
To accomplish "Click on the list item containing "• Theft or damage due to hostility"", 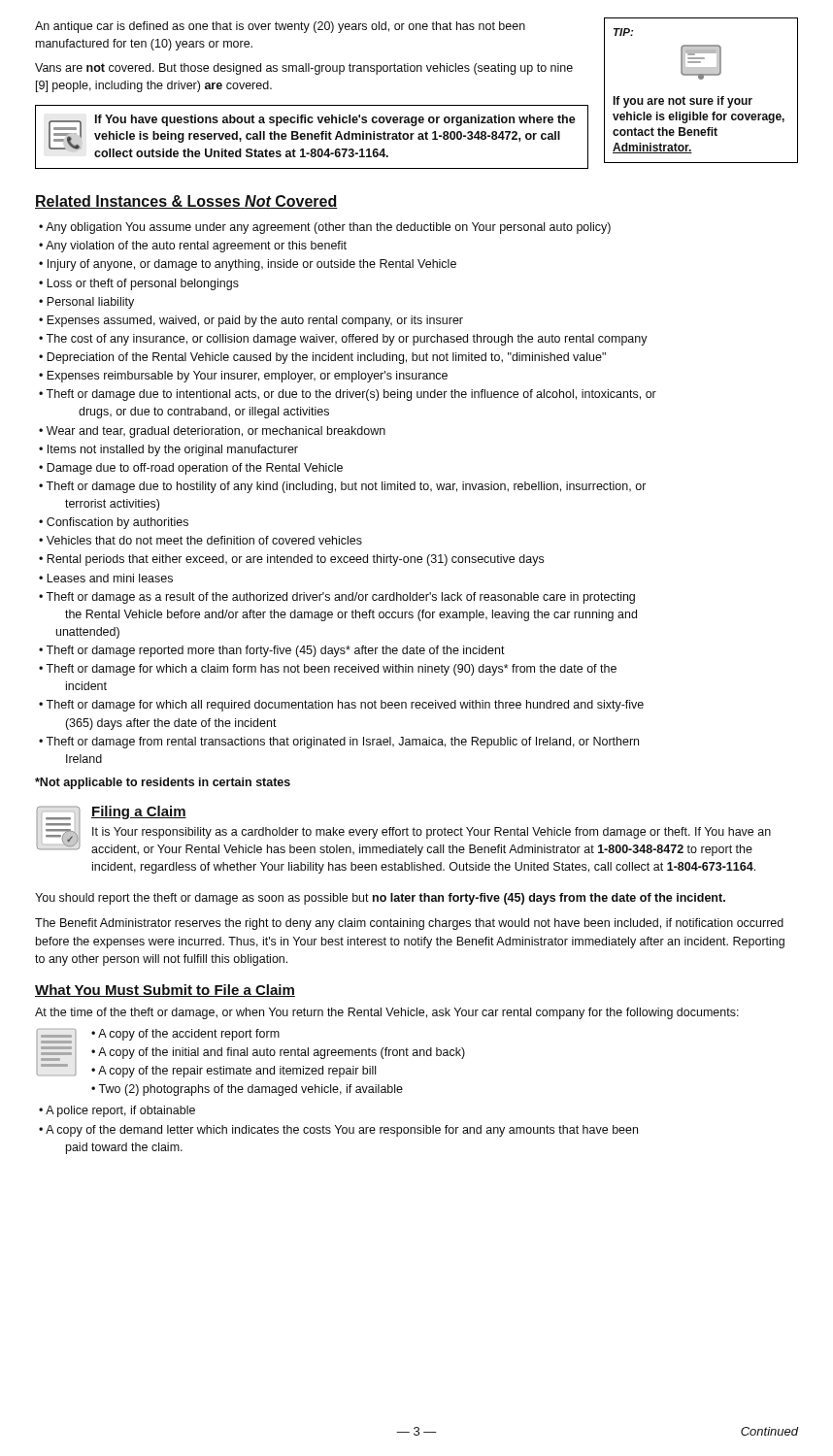I will [342, 495].
